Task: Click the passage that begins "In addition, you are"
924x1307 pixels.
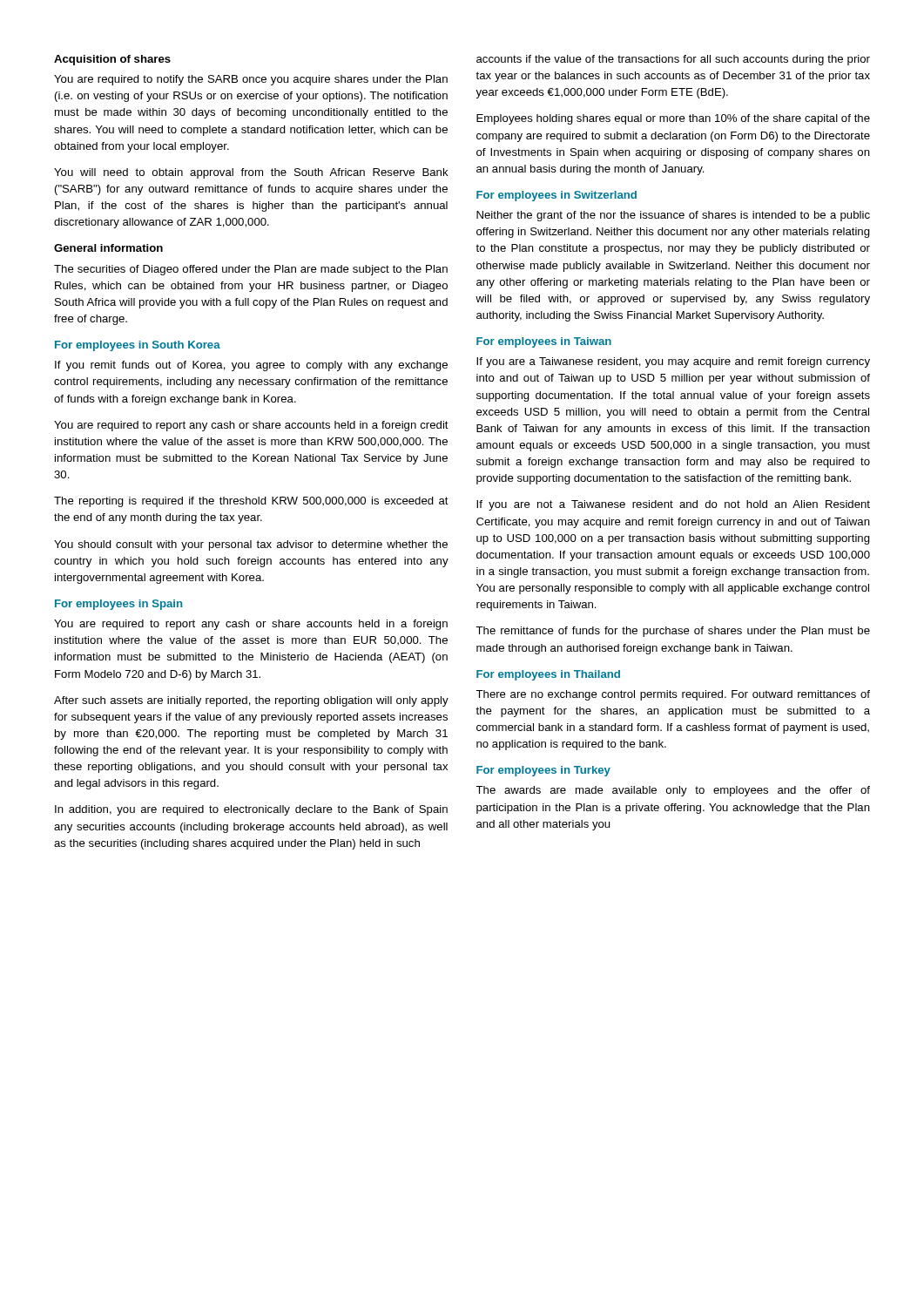Action: pos(251,826)
